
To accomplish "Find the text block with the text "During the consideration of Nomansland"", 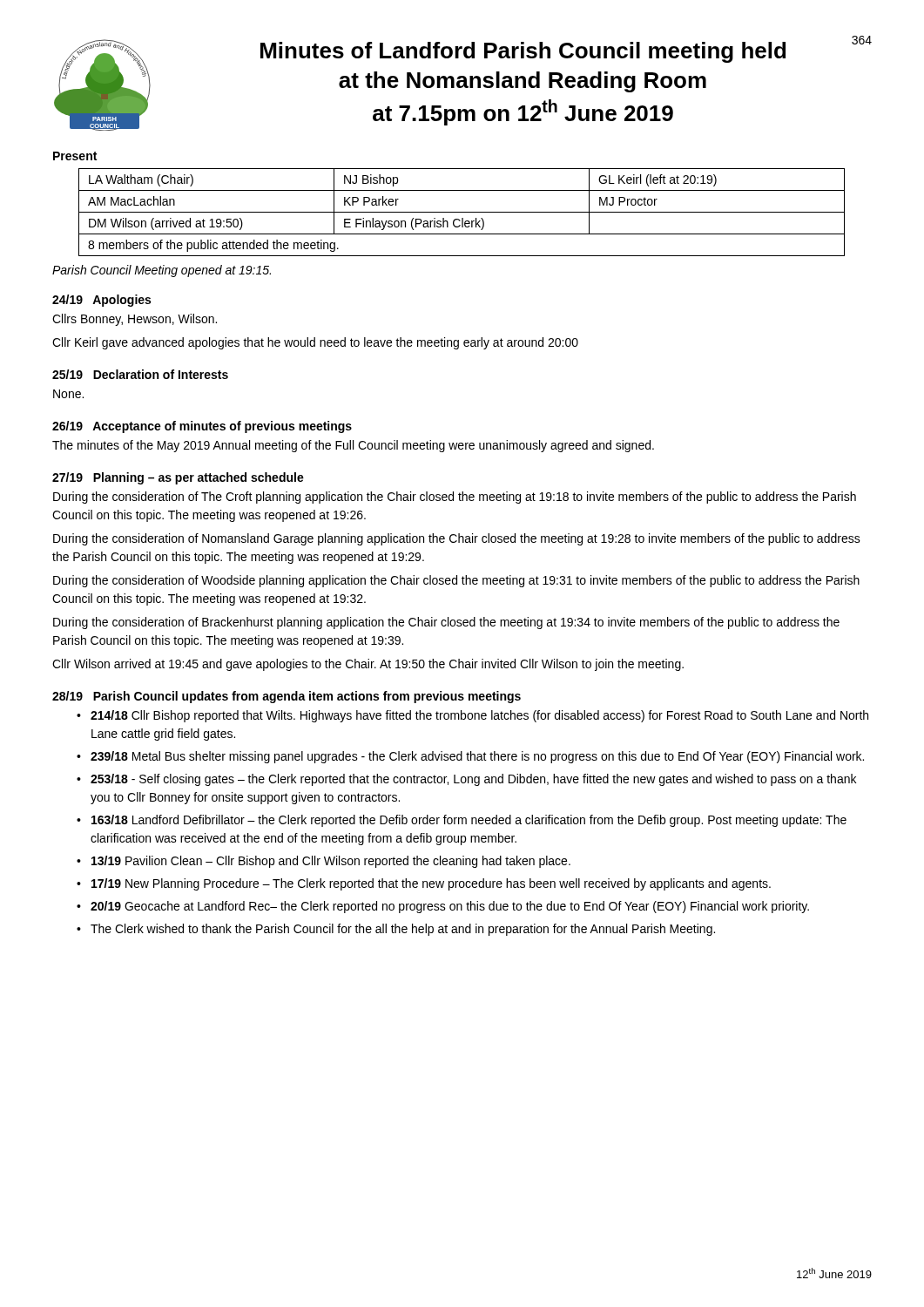I will coord(456,548).
